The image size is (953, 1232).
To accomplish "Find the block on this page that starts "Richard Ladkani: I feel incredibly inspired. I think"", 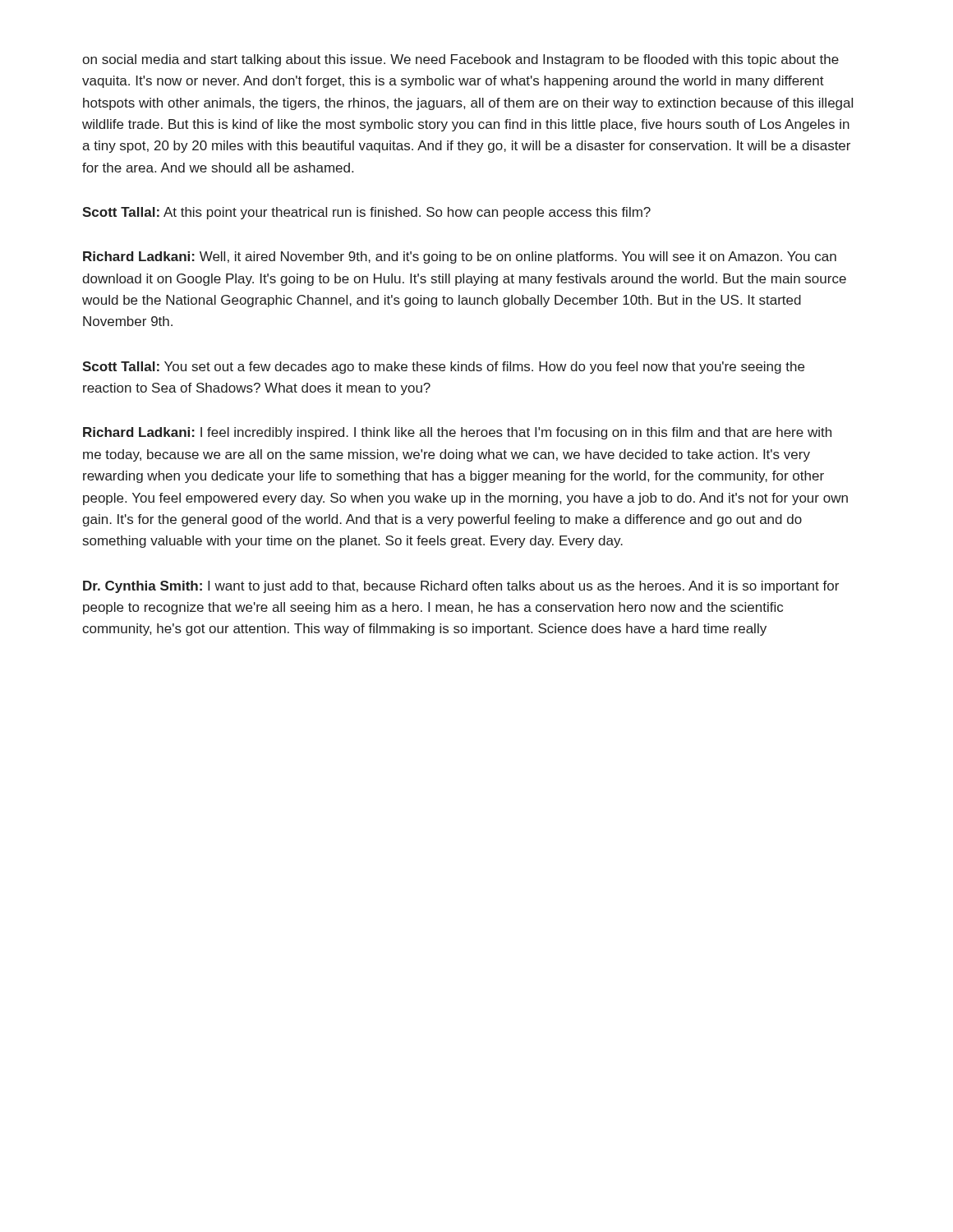I will point(465,487).
